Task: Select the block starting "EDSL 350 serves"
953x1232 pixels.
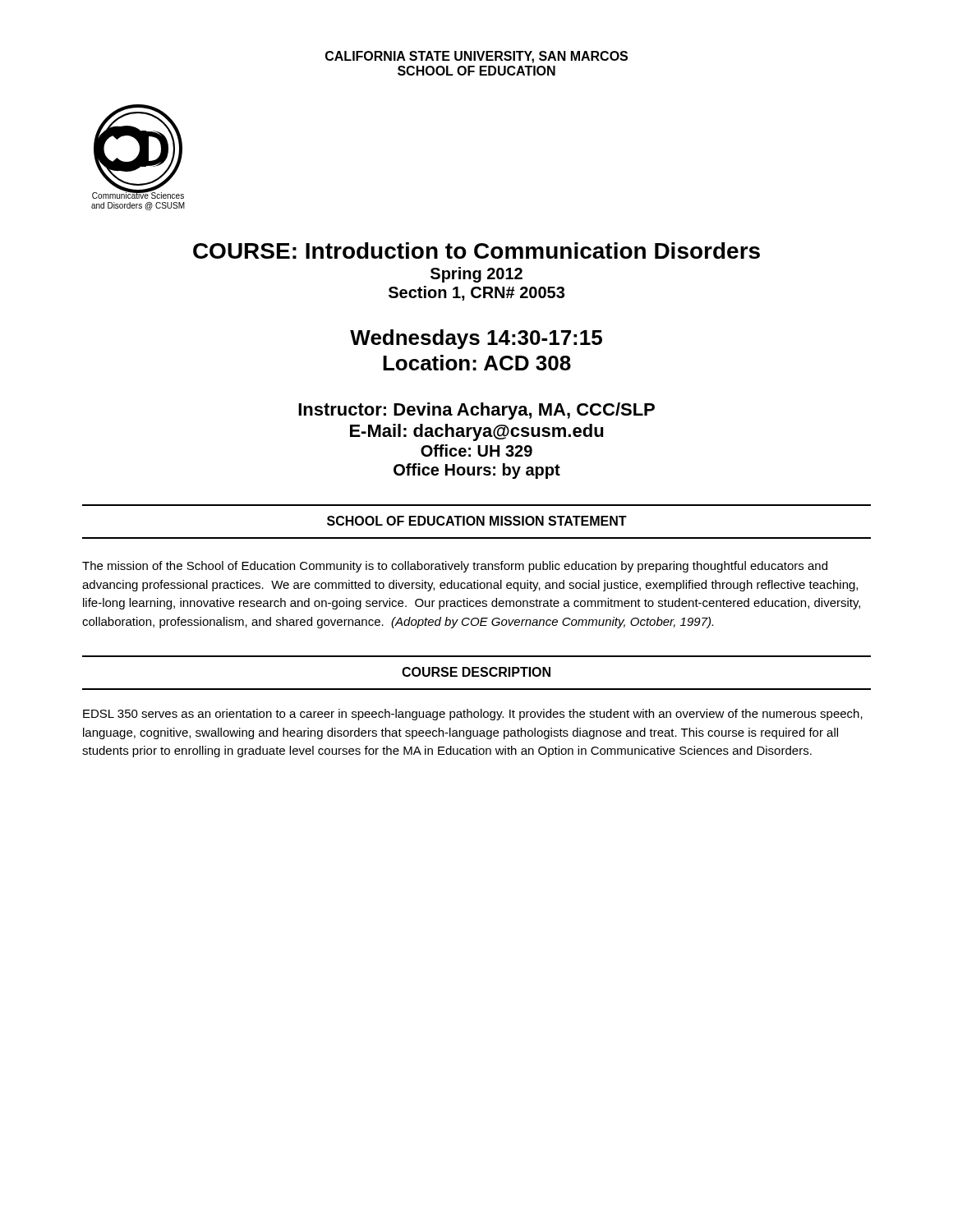Action: pyautogui.click(x=473, y=732)
